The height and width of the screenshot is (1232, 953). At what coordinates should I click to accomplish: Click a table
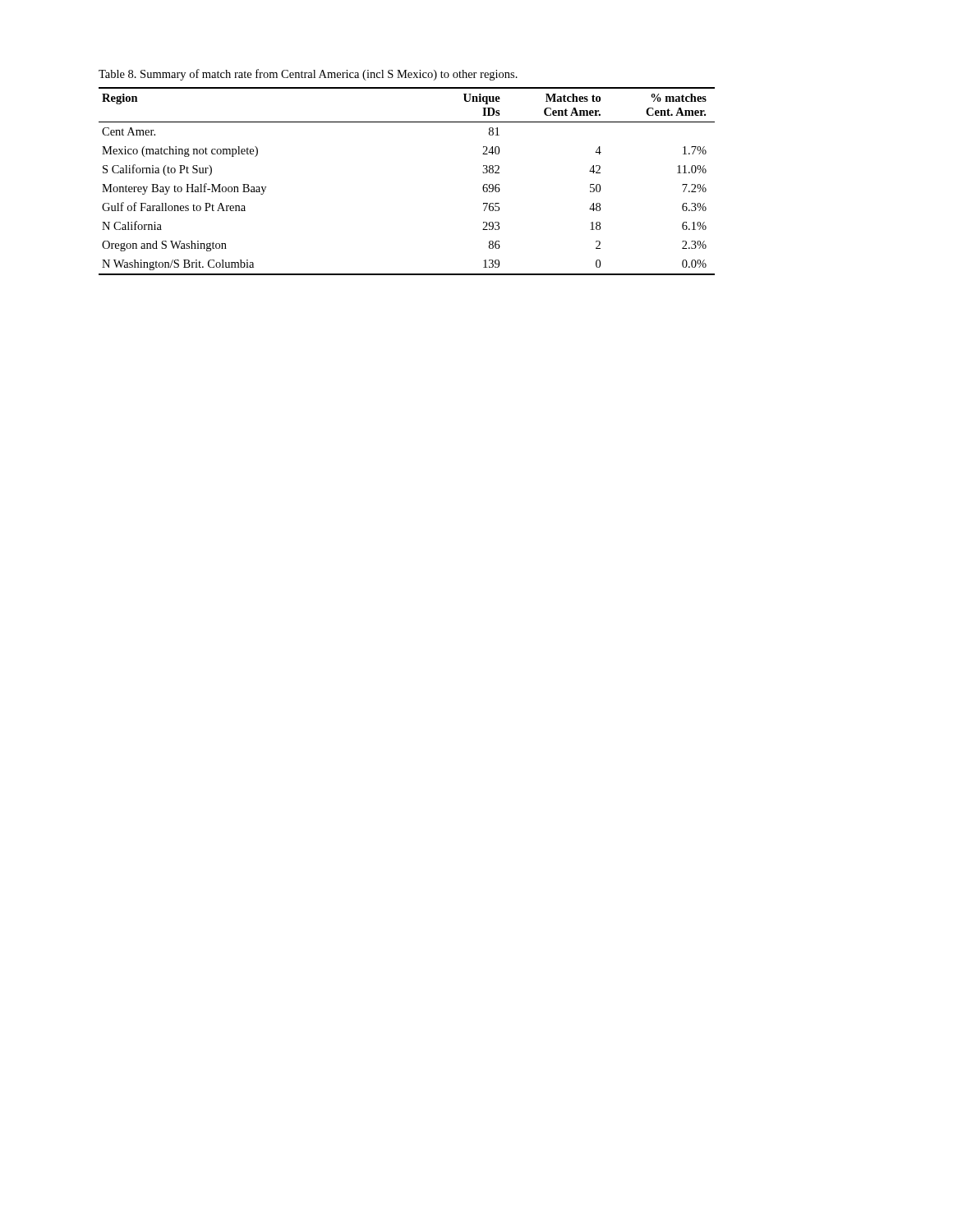(x=407, y=181)
